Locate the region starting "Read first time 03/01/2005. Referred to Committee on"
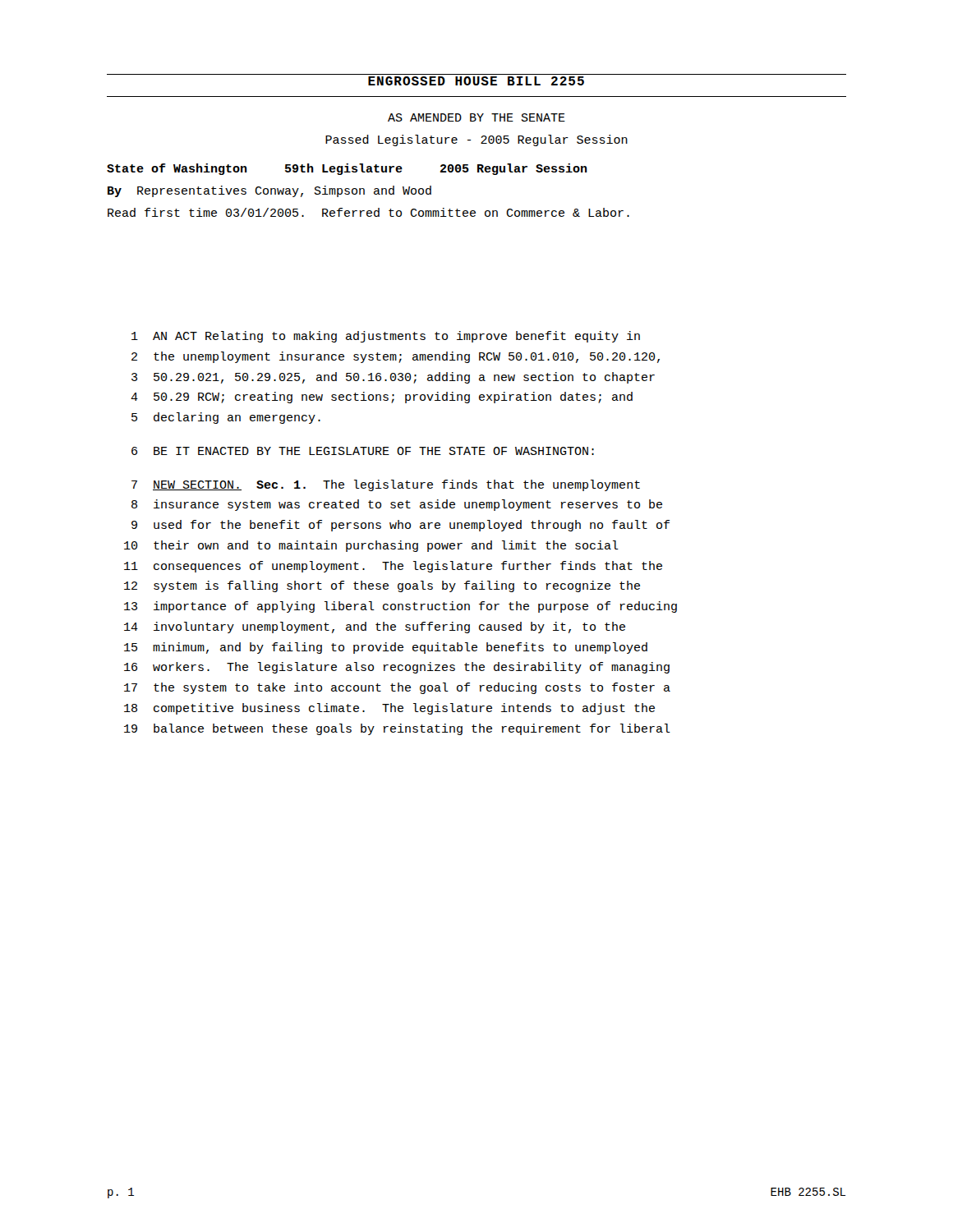 click(x=369, y=214)
